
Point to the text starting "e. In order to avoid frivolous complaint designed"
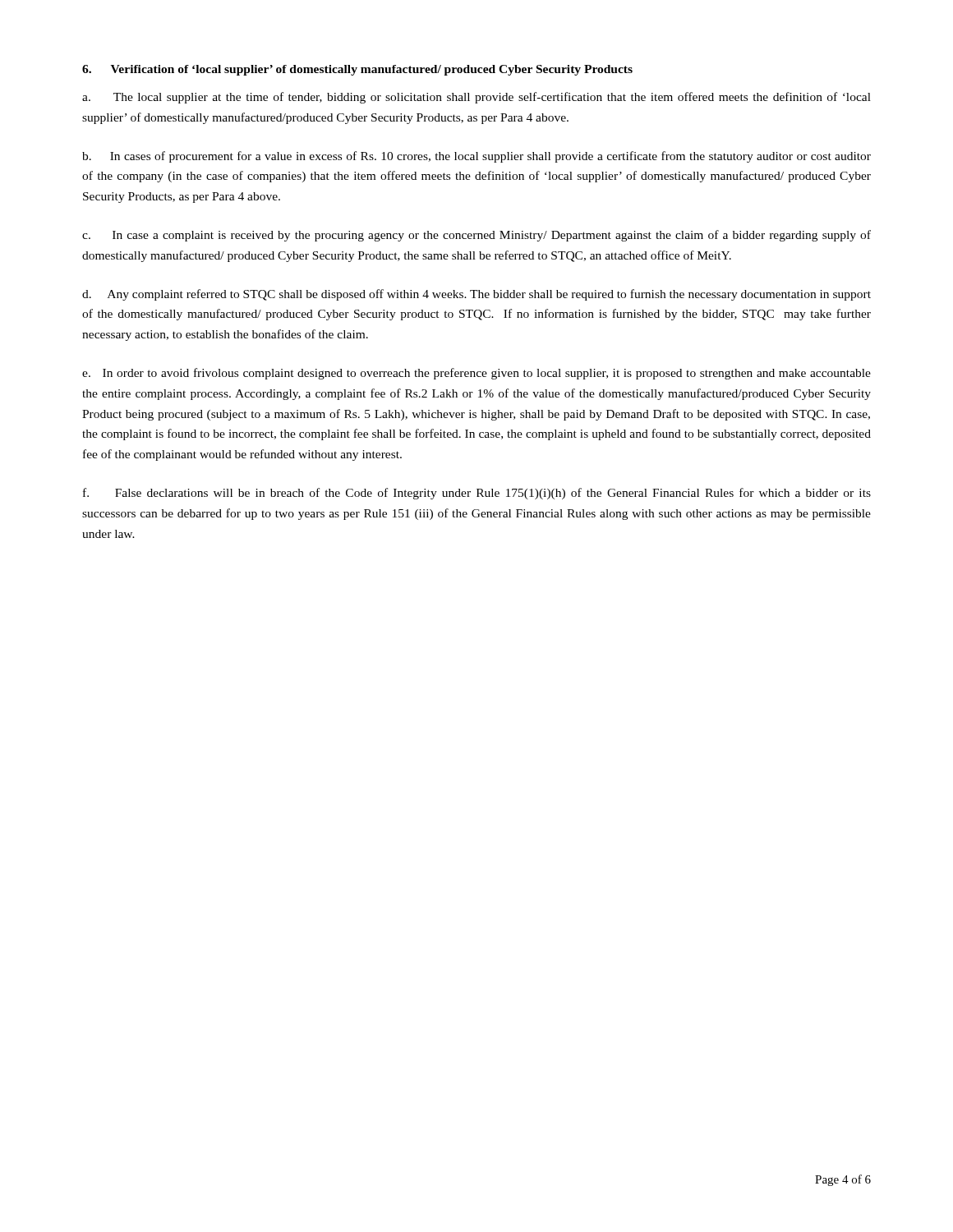click(476, 413)
